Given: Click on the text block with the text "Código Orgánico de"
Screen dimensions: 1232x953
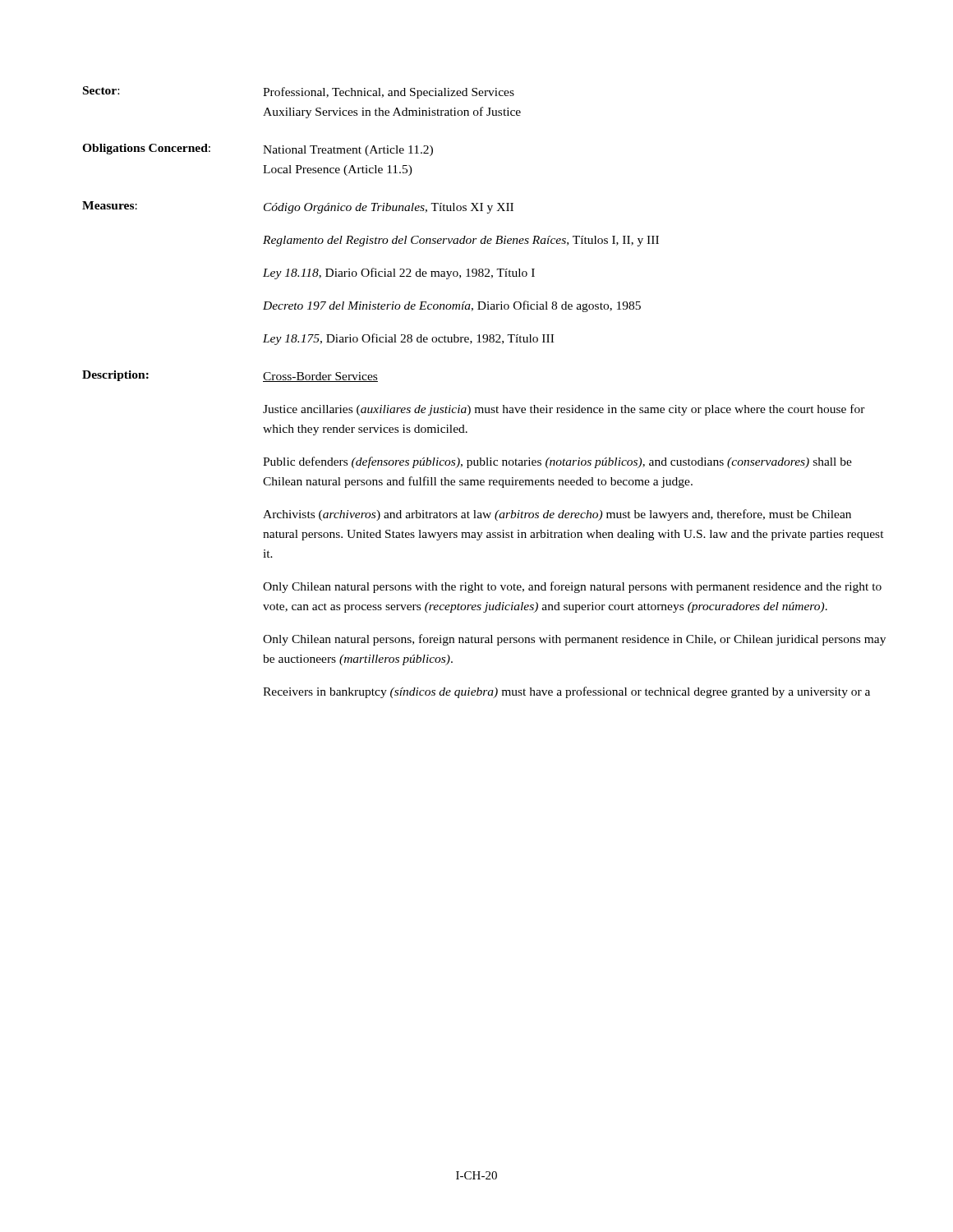Looking at the screenshot, I should (389, 208).
